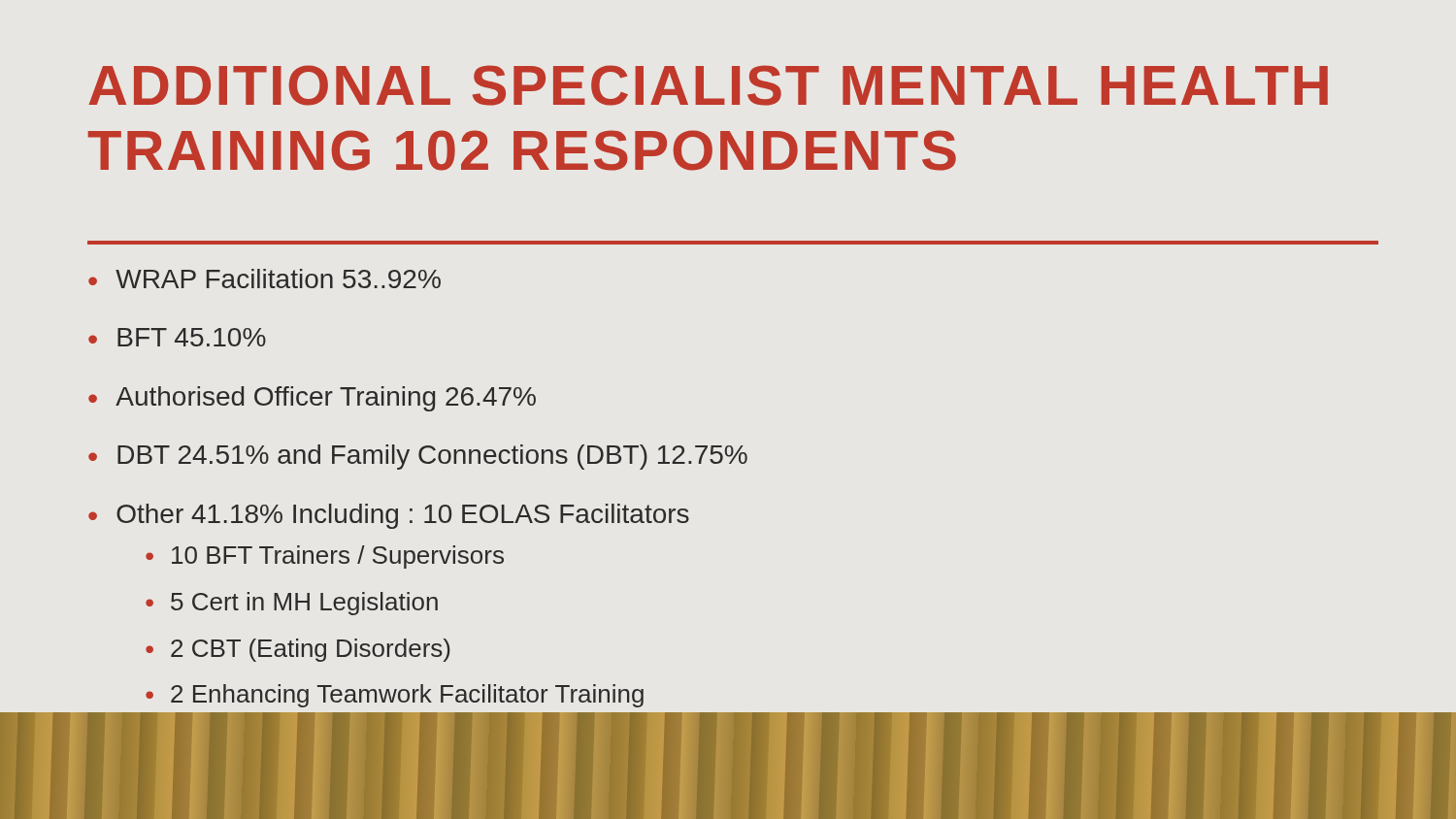Where is the passage that starts "• Authorised Officer Training"?
Screen dimensions: 819x1456
coord(312,398)
